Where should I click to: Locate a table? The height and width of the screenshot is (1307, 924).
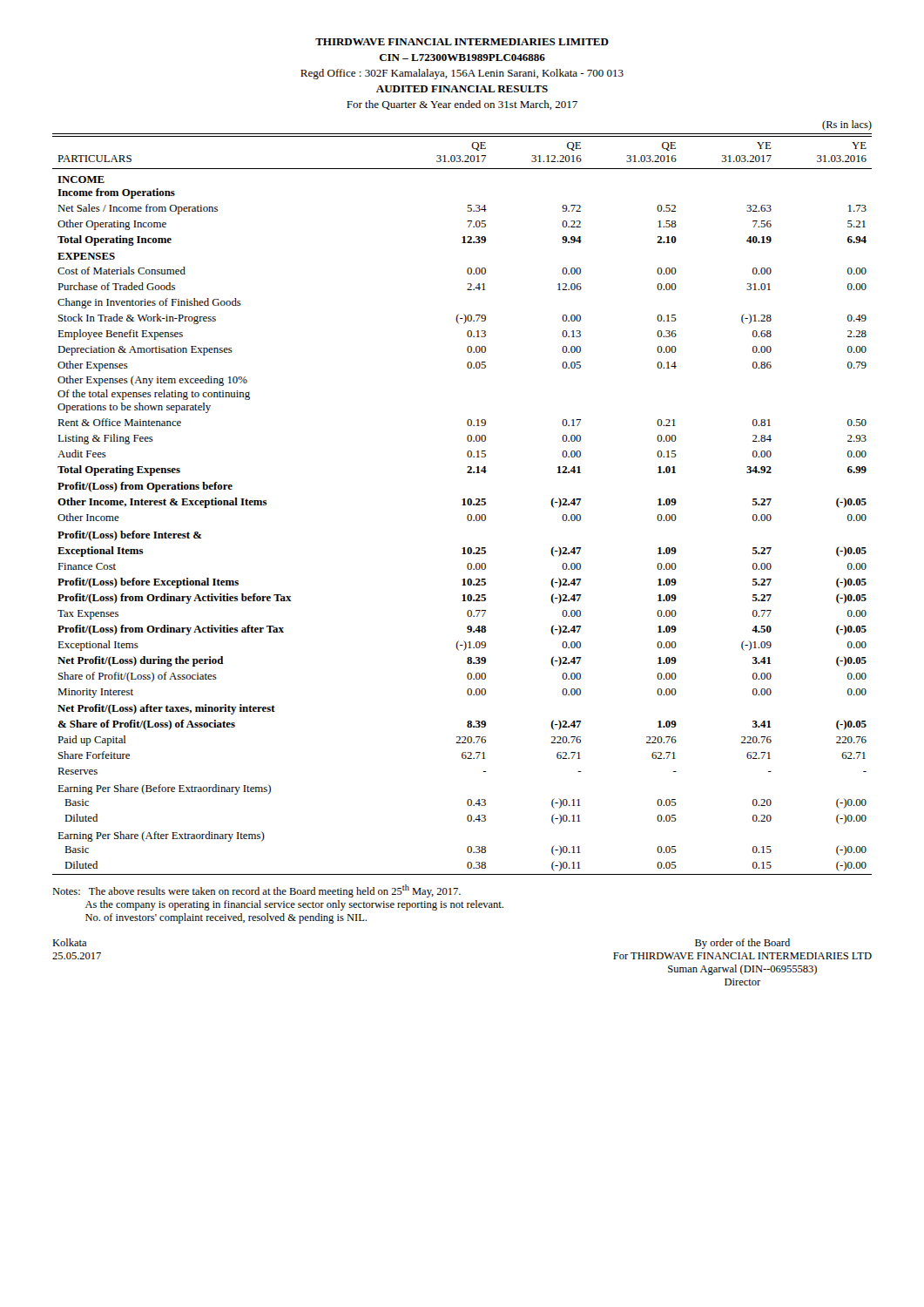coord(462,504)
